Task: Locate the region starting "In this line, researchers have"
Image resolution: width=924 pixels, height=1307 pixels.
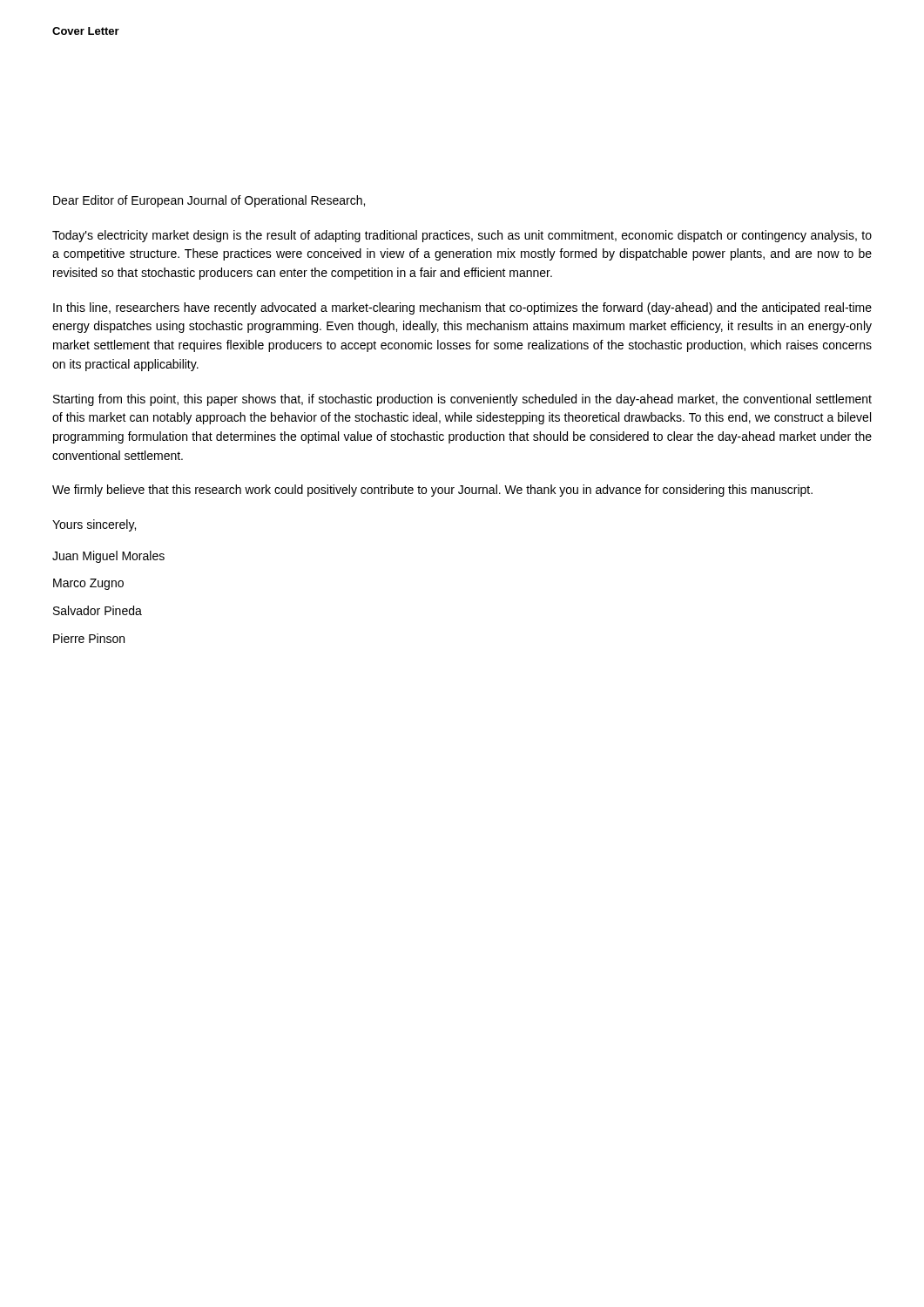Action: coord(462,336)
